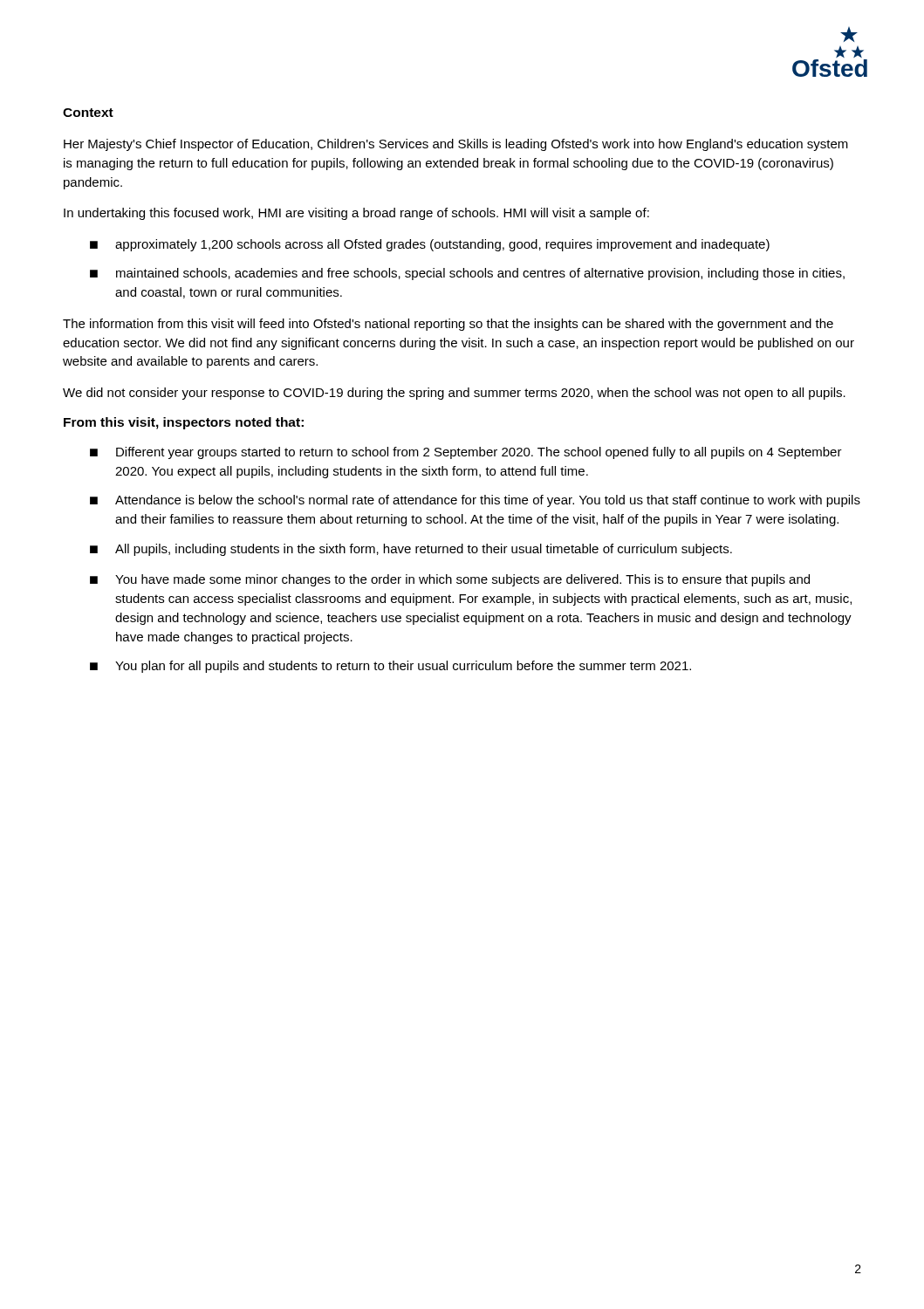Where is the passage that starts "■ maintained schools, academies"?
Viewport: 924px width, 1309px height.
tap(475, 283)
